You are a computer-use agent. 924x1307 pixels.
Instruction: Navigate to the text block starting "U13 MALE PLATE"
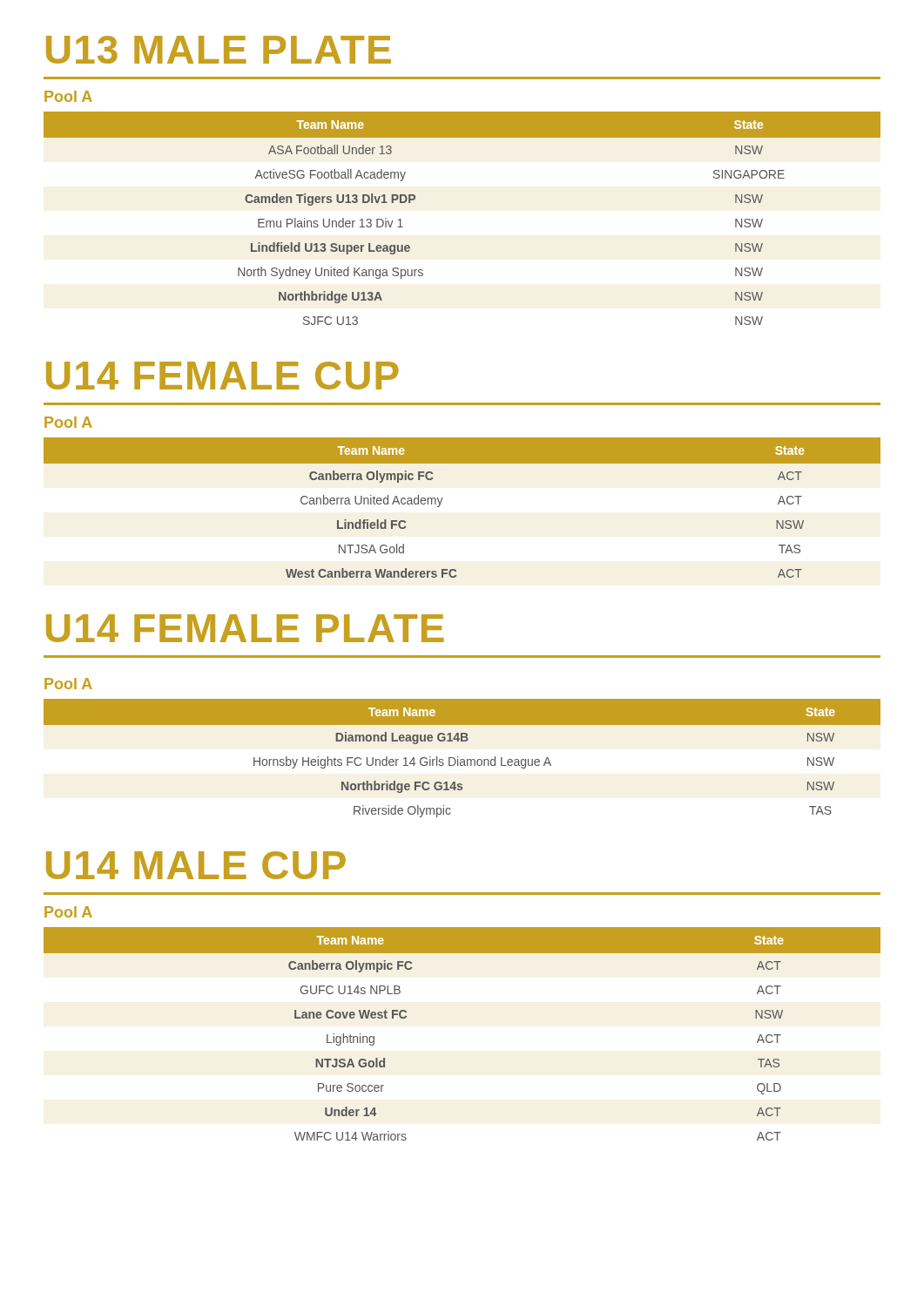(x=218, y=50)
